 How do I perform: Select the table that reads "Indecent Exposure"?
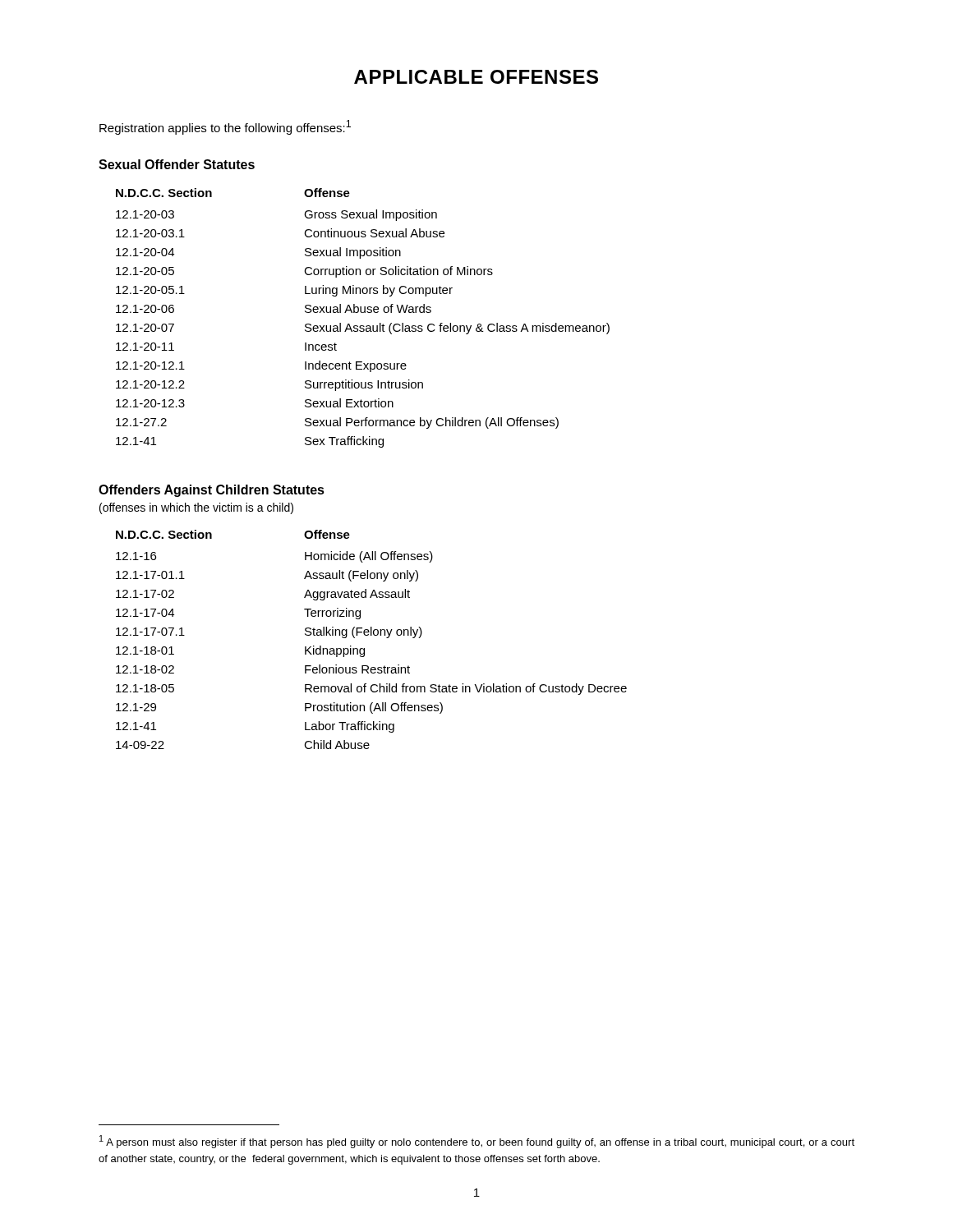tap(476, 317)
